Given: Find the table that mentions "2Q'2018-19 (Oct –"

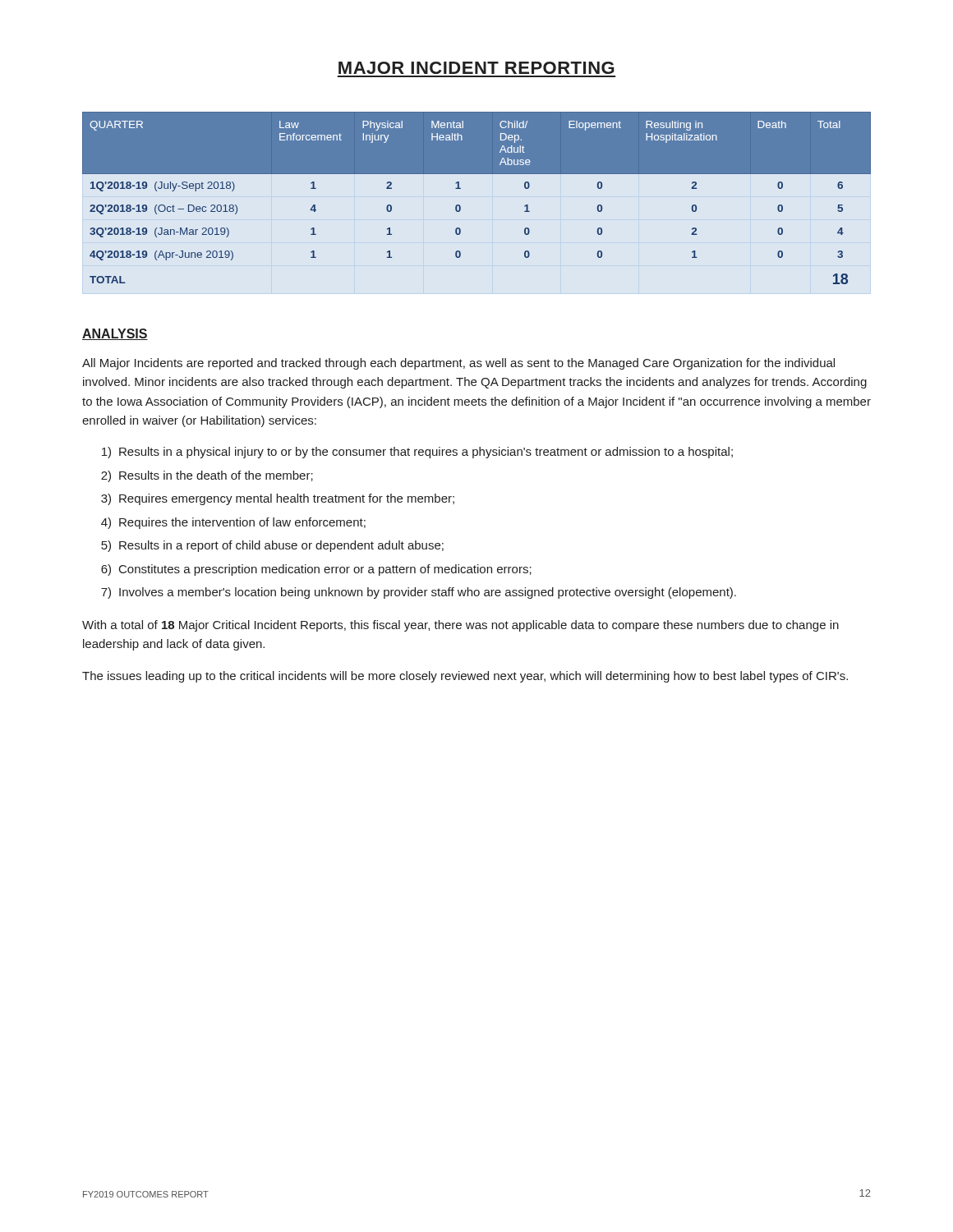Looking at the screenshot, I should 476,203.
